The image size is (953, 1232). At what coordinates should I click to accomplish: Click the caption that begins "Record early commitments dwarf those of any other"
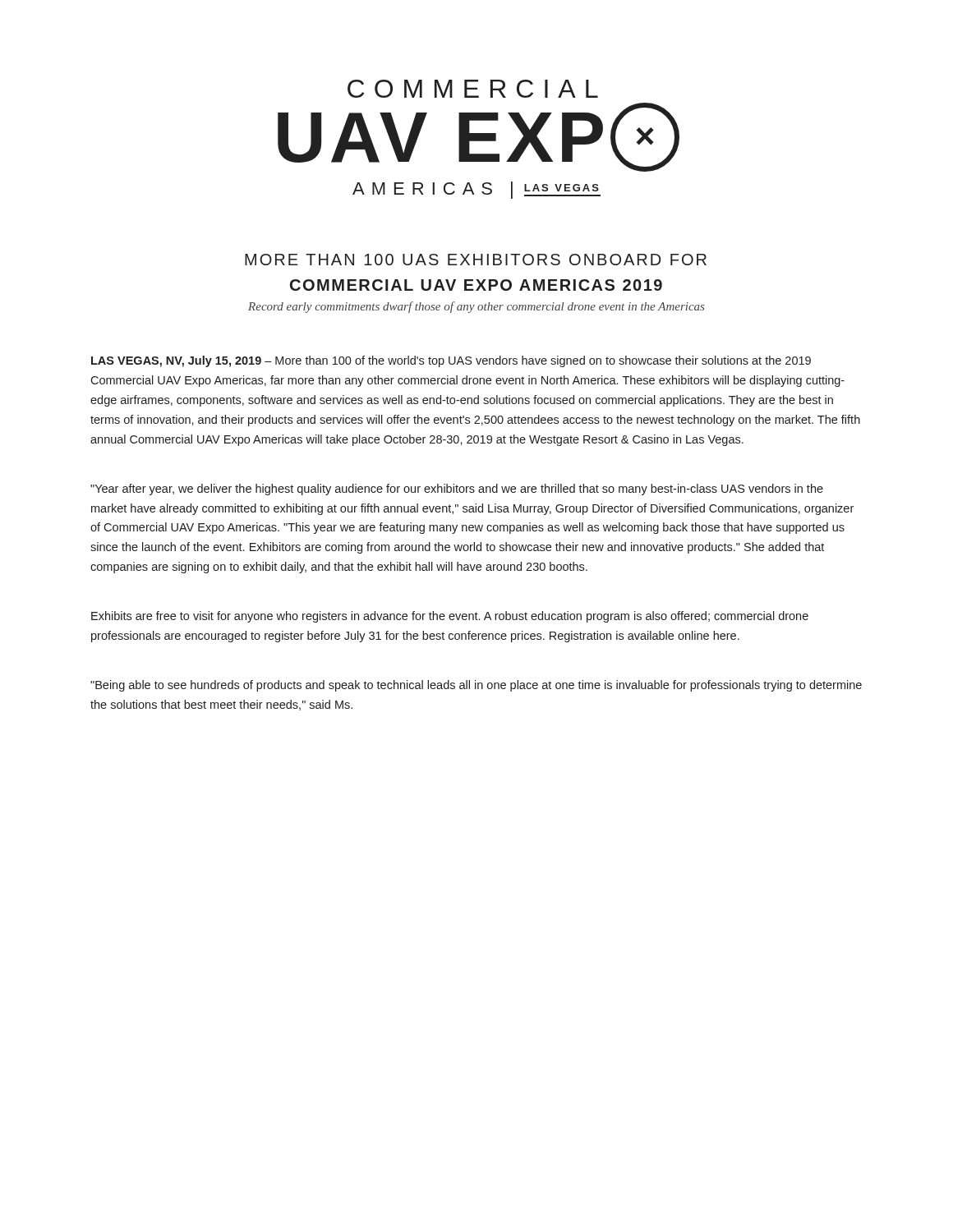point(476,306)
